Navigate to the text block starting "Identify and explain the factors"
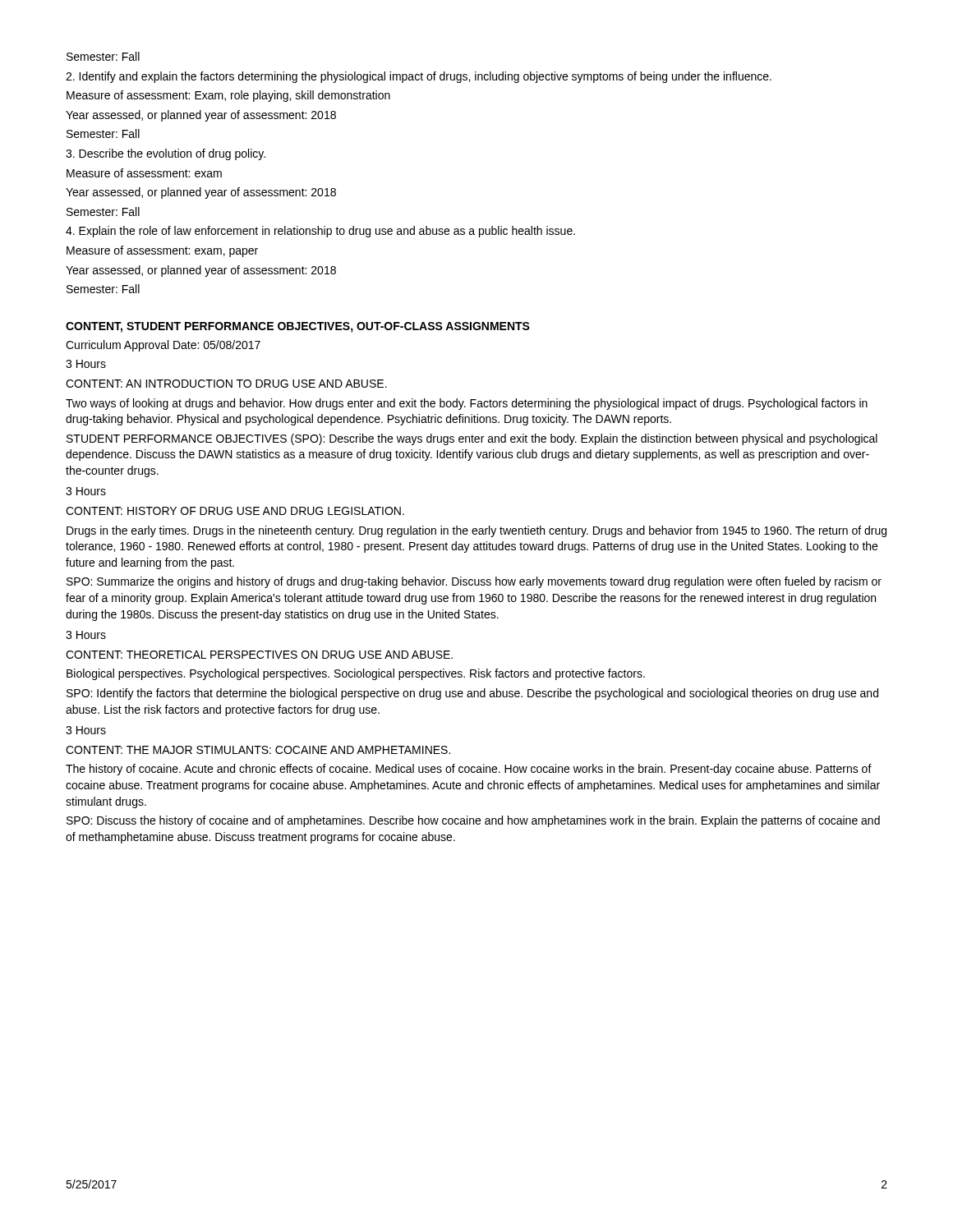The height and width of the screenshot is (1232, 953). point(419,76)
